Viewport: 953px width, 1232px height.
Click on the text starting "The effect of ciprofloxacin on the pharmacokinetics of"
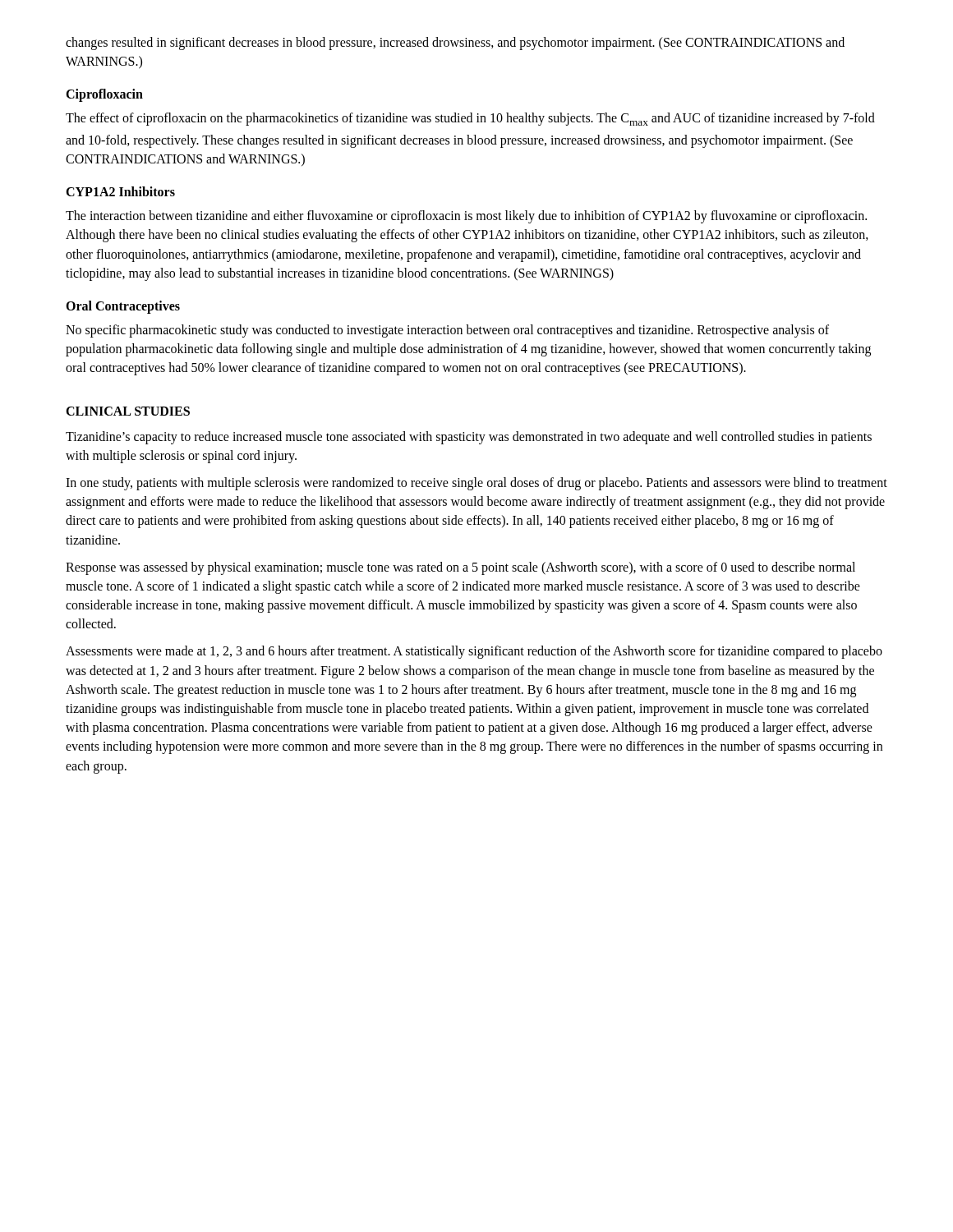(476, 139)
